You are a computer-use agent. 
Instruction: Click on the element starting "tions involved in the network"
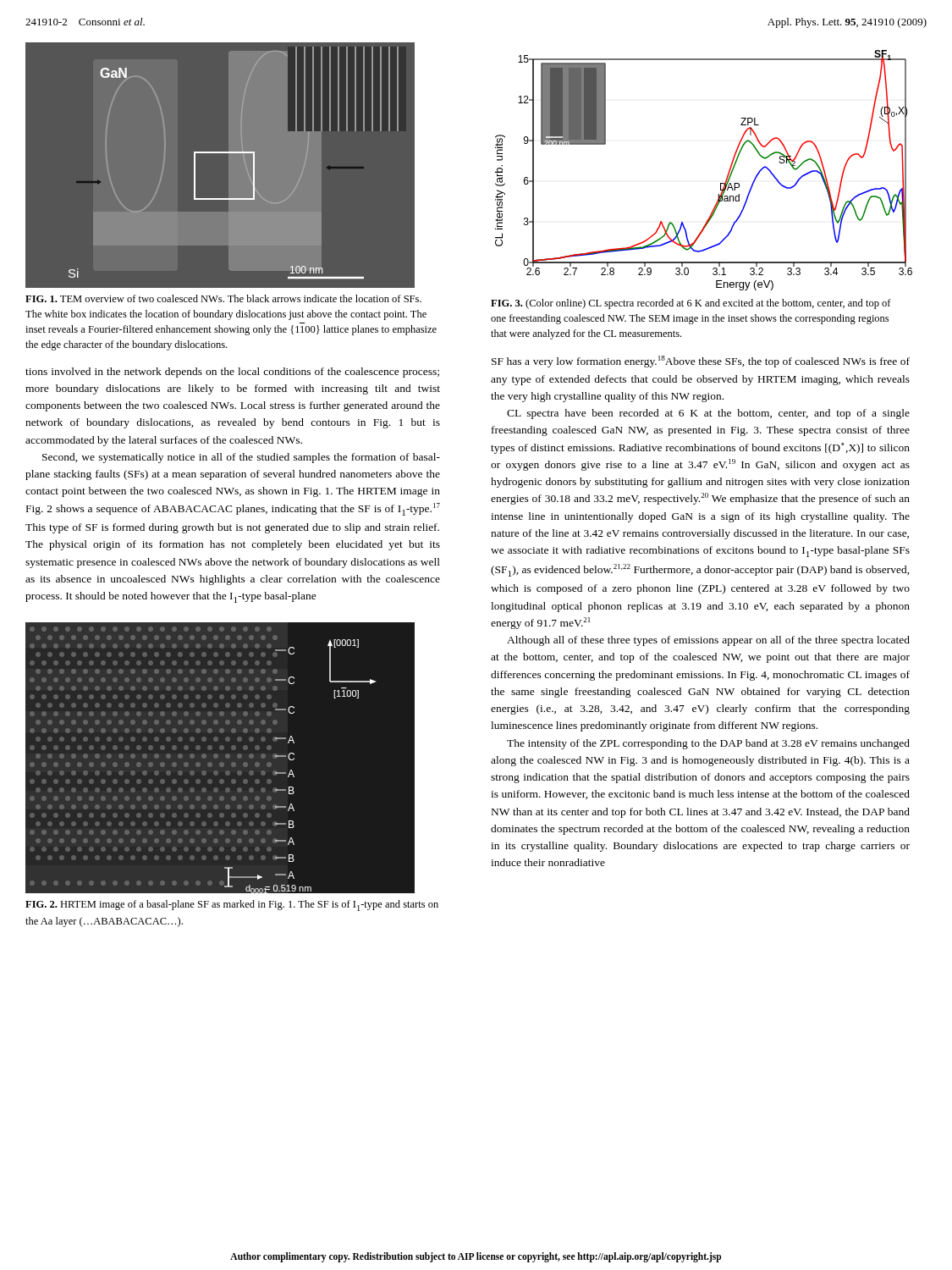point(233,485)
